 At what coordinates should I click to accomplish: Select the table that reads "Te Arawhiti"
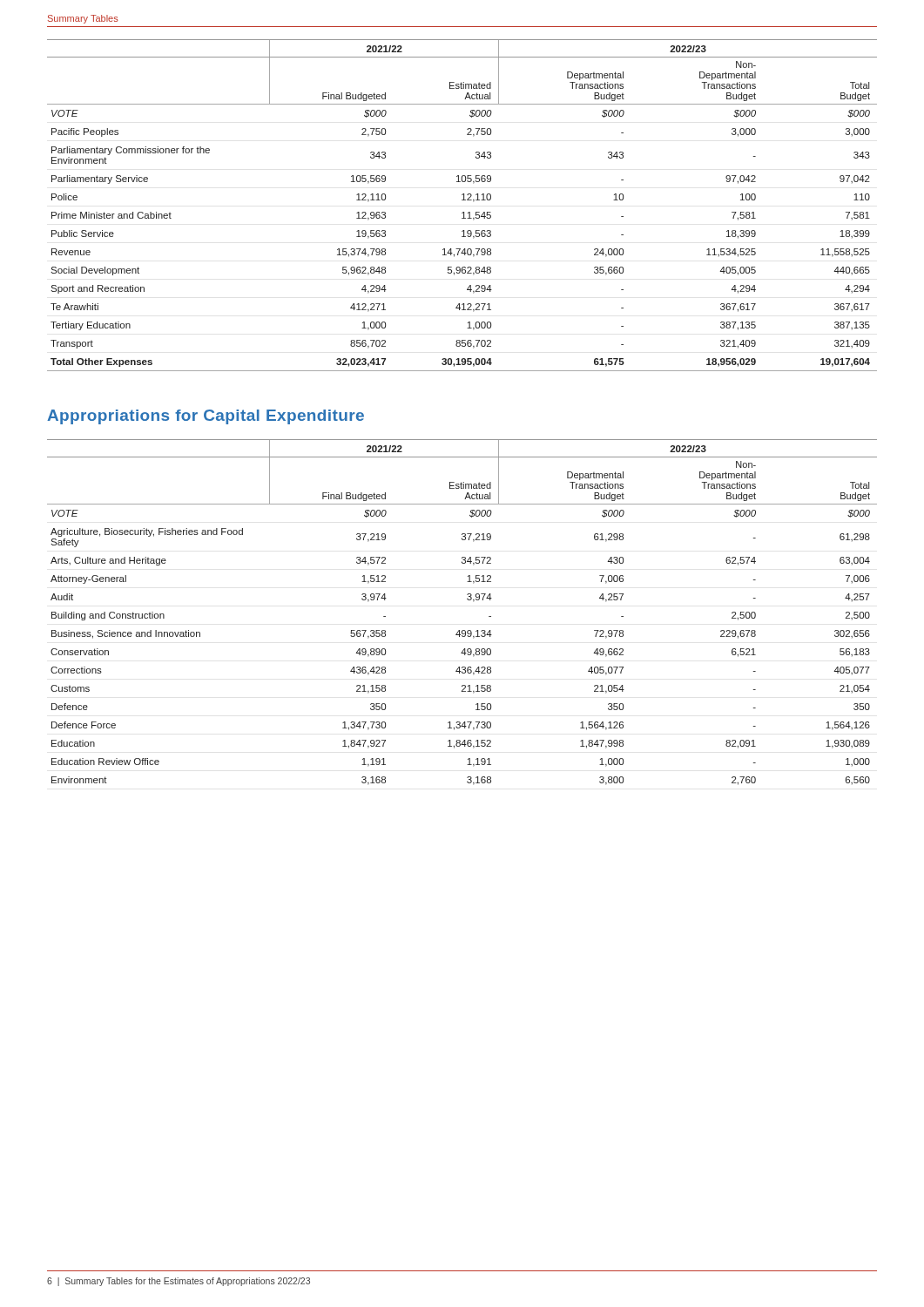tap(462, 205)
